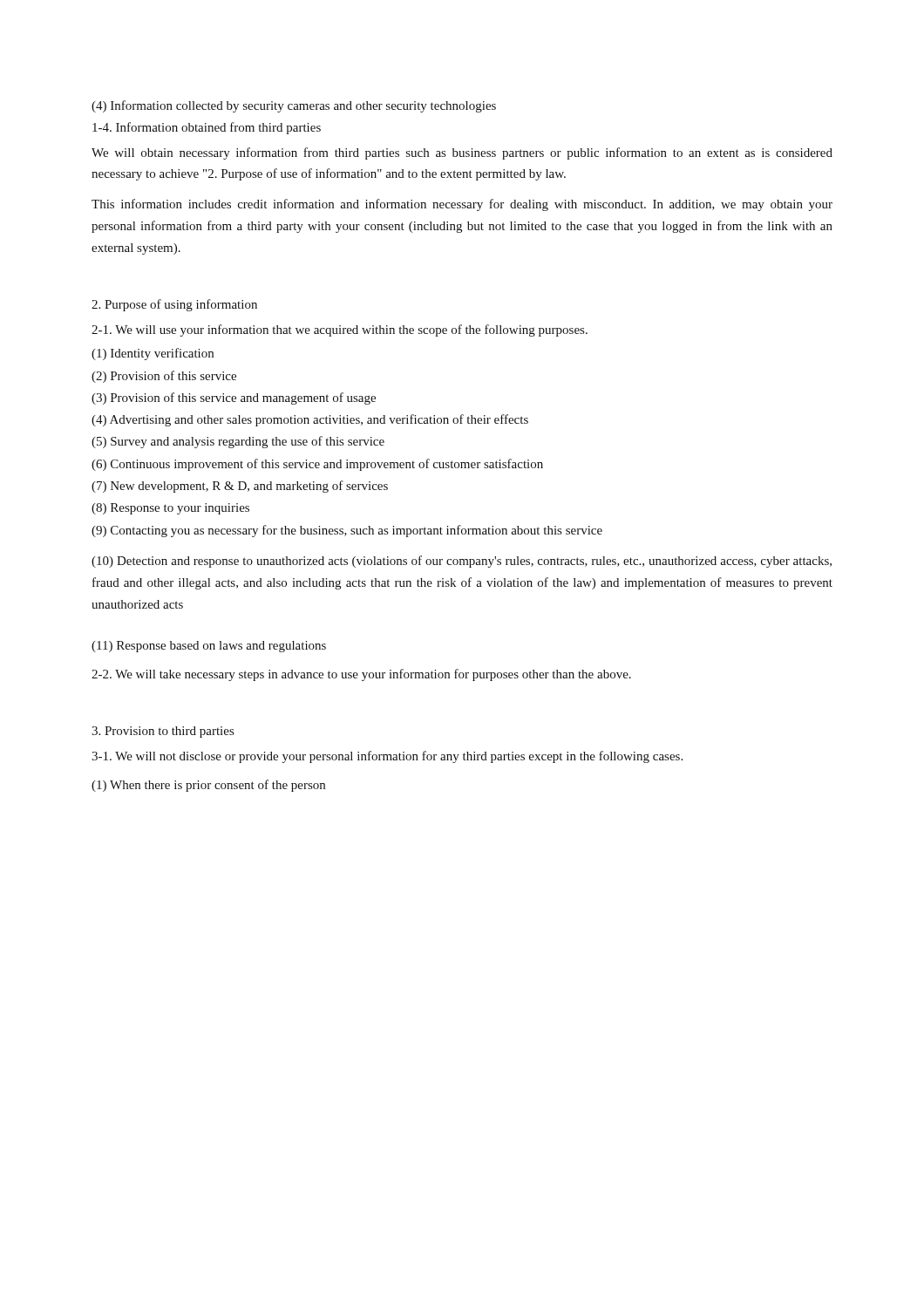Viewport: 924px width, 1308px height.
Task: Select the list item that reads "(5) Survey and analysis regarding the"
Action: point(238,441)
